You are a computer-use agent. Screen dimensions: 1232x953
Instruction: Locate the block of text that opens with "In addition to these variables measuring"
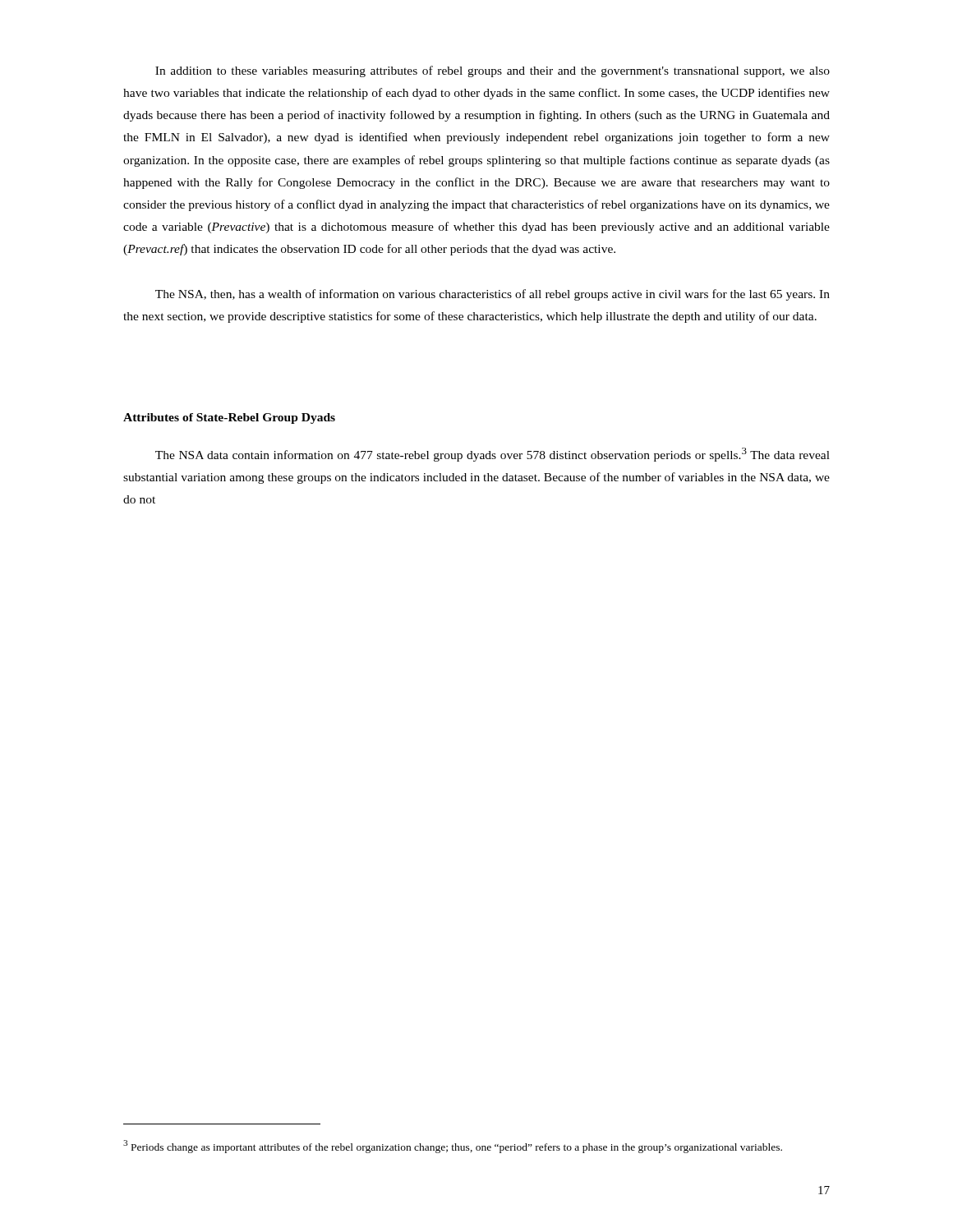pyautogui.click(x=476, y=159)
